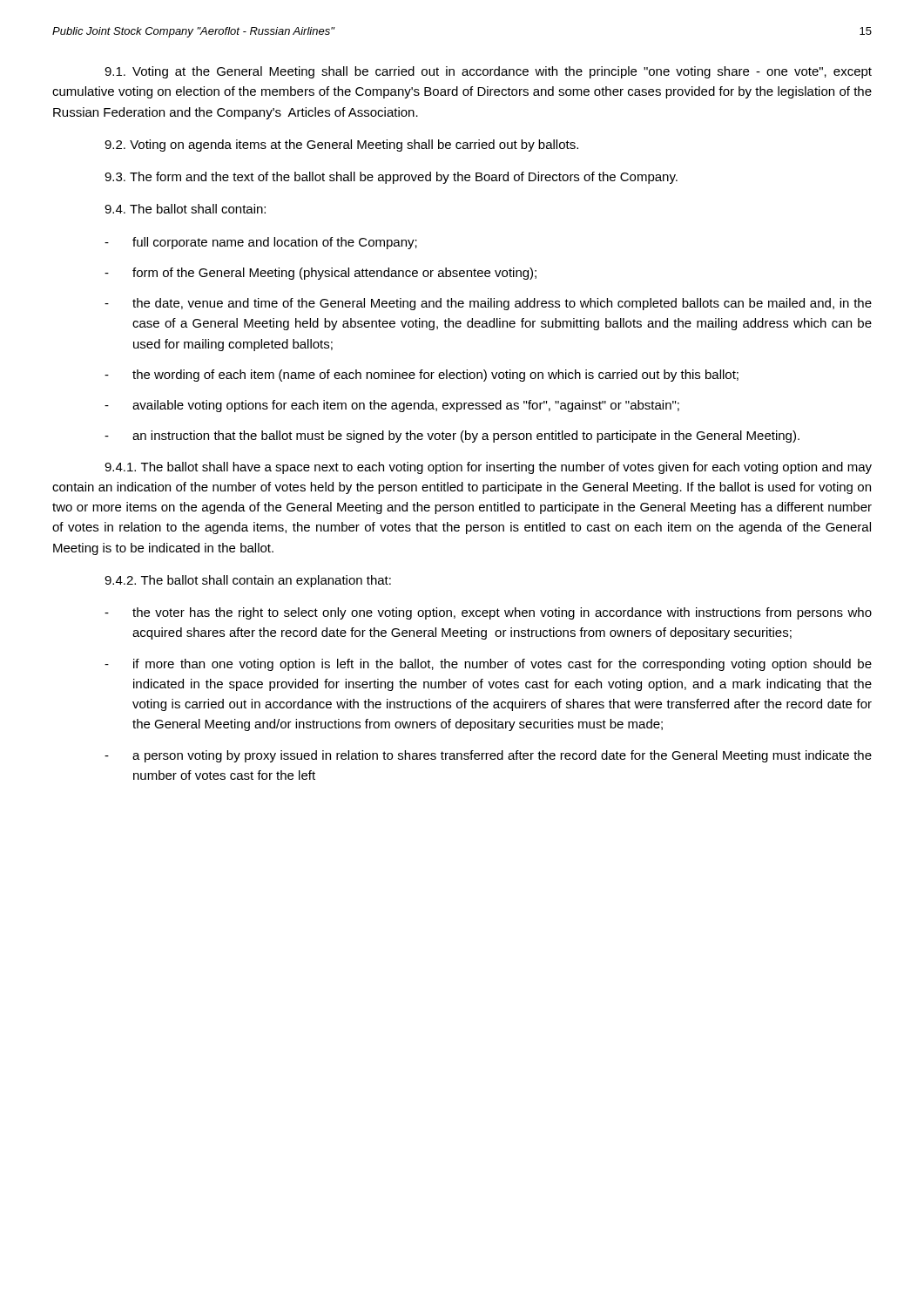Find the block on this page that starts "- form of"
924x1307 pixels.
pyautogui.click(x=462, y=272)
